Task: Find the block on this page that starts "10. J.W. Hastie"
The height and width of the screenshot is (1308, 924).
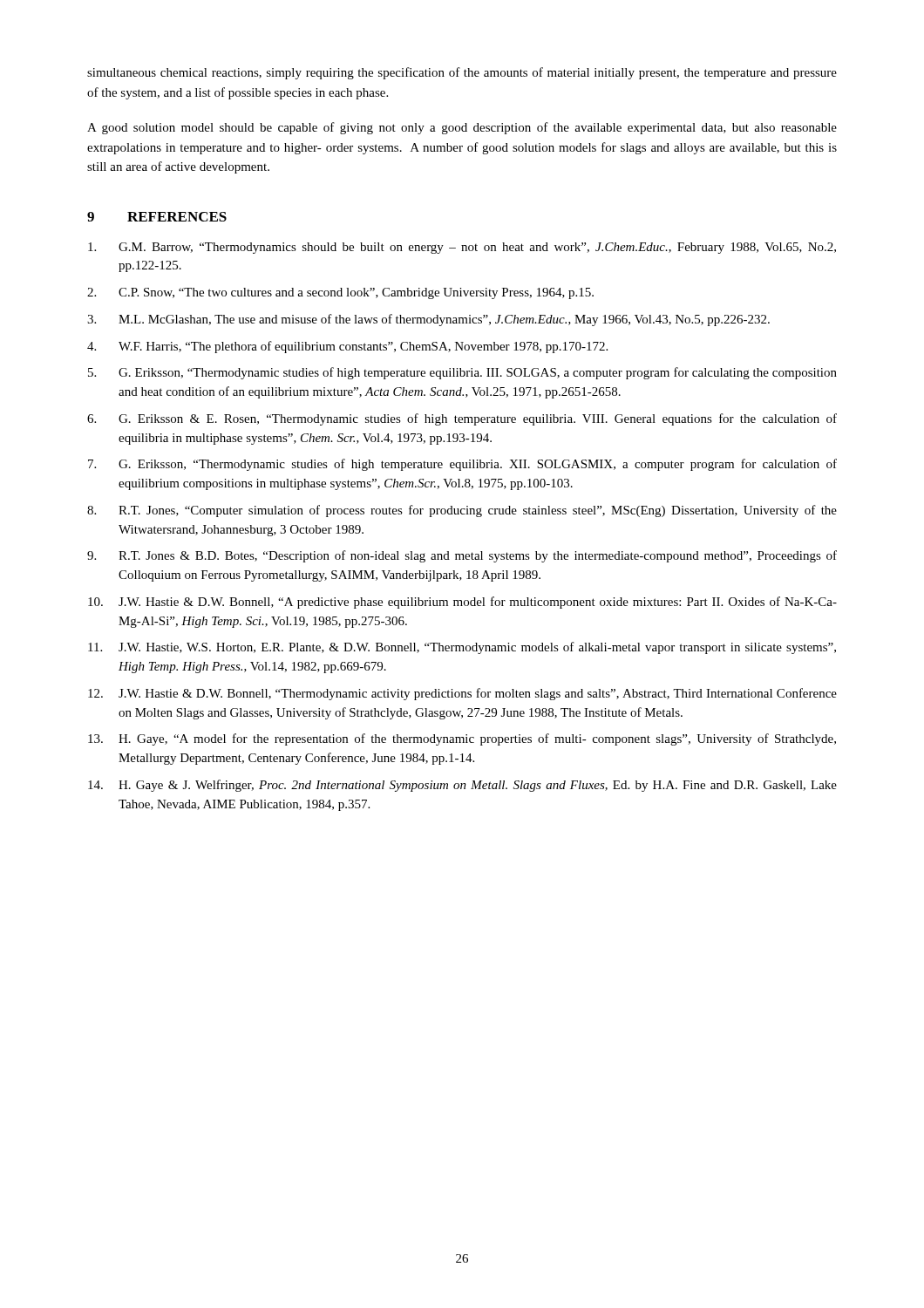Action: coord(462,612)
